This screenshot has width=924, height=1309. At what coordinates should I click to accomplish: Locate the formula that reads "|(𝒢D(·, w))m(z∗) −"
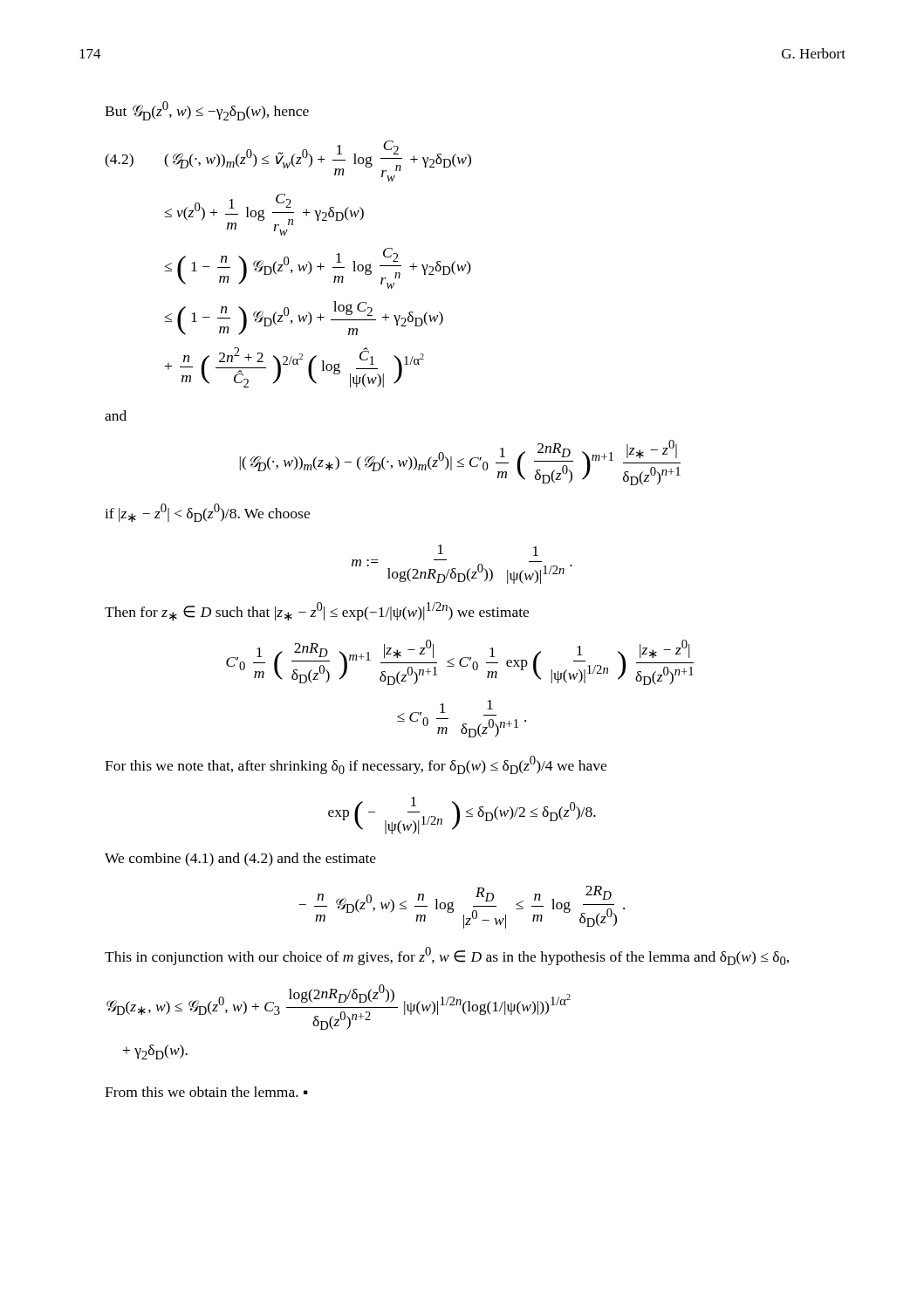[x=461, y=463]
